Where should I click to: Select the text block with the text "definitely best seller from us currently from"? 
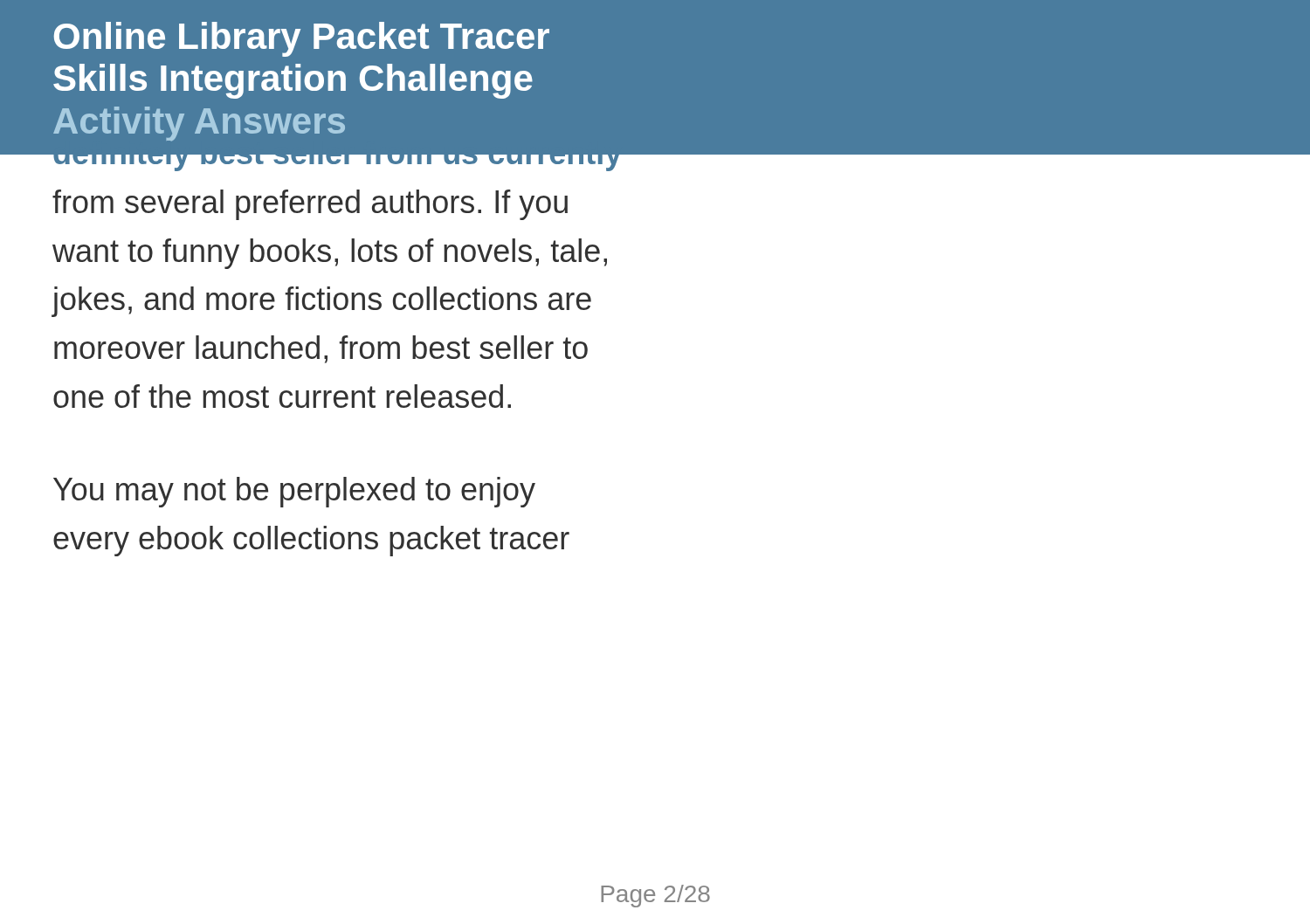pos(337,275)
